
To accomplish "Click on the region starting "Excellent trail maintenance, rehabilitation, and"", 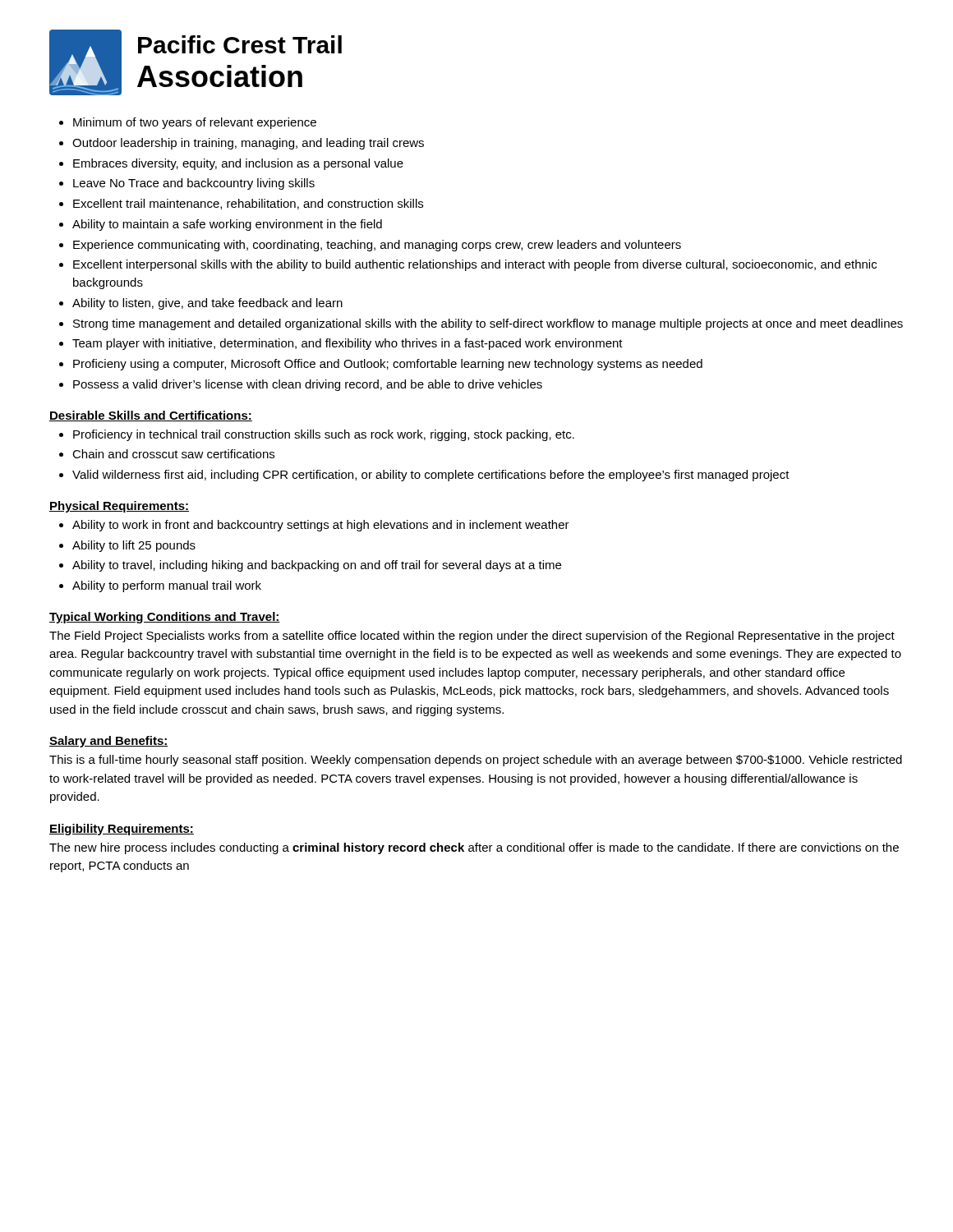I will coord(248,203).
